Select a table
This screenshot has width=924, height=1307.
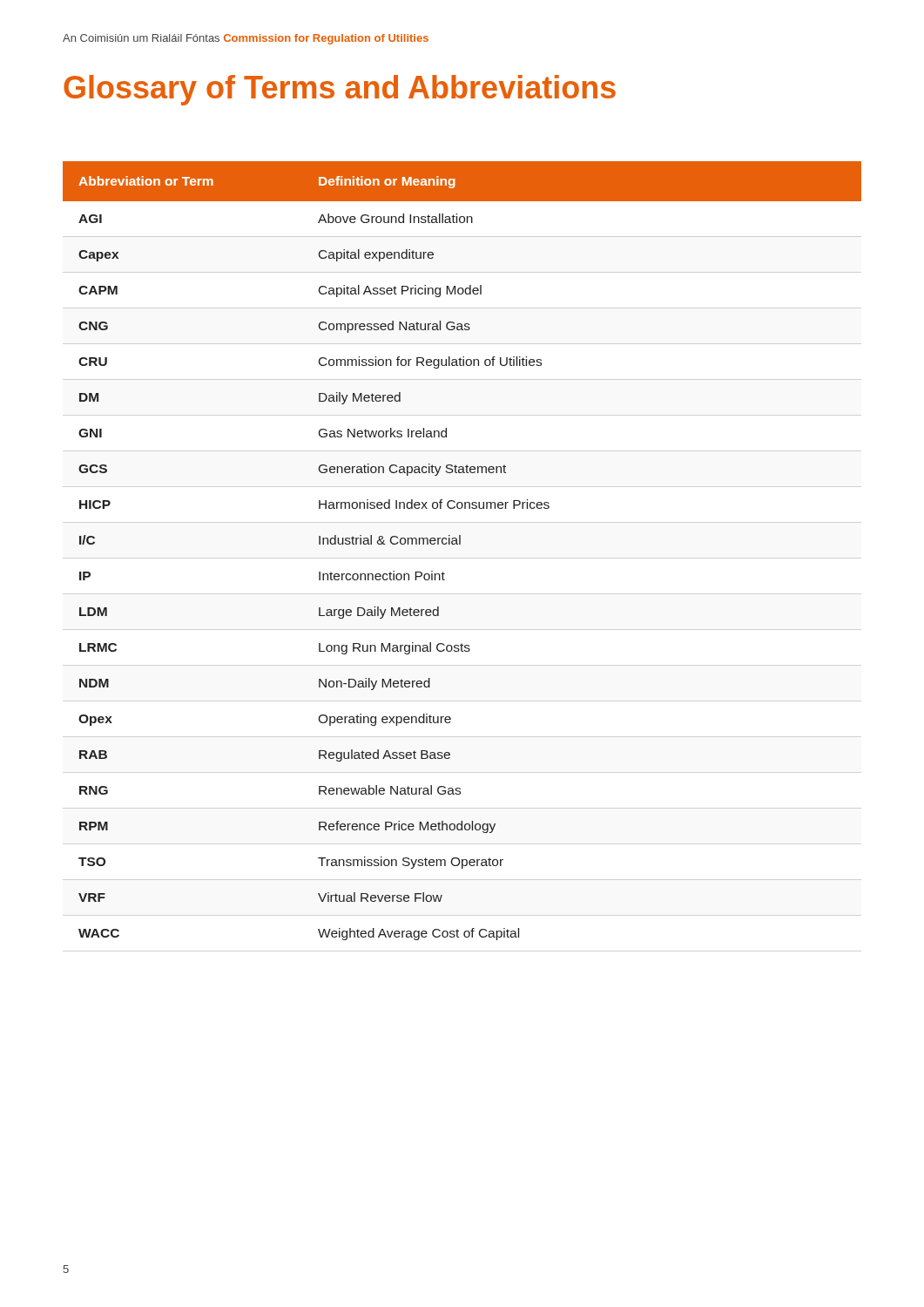[462, 556]
